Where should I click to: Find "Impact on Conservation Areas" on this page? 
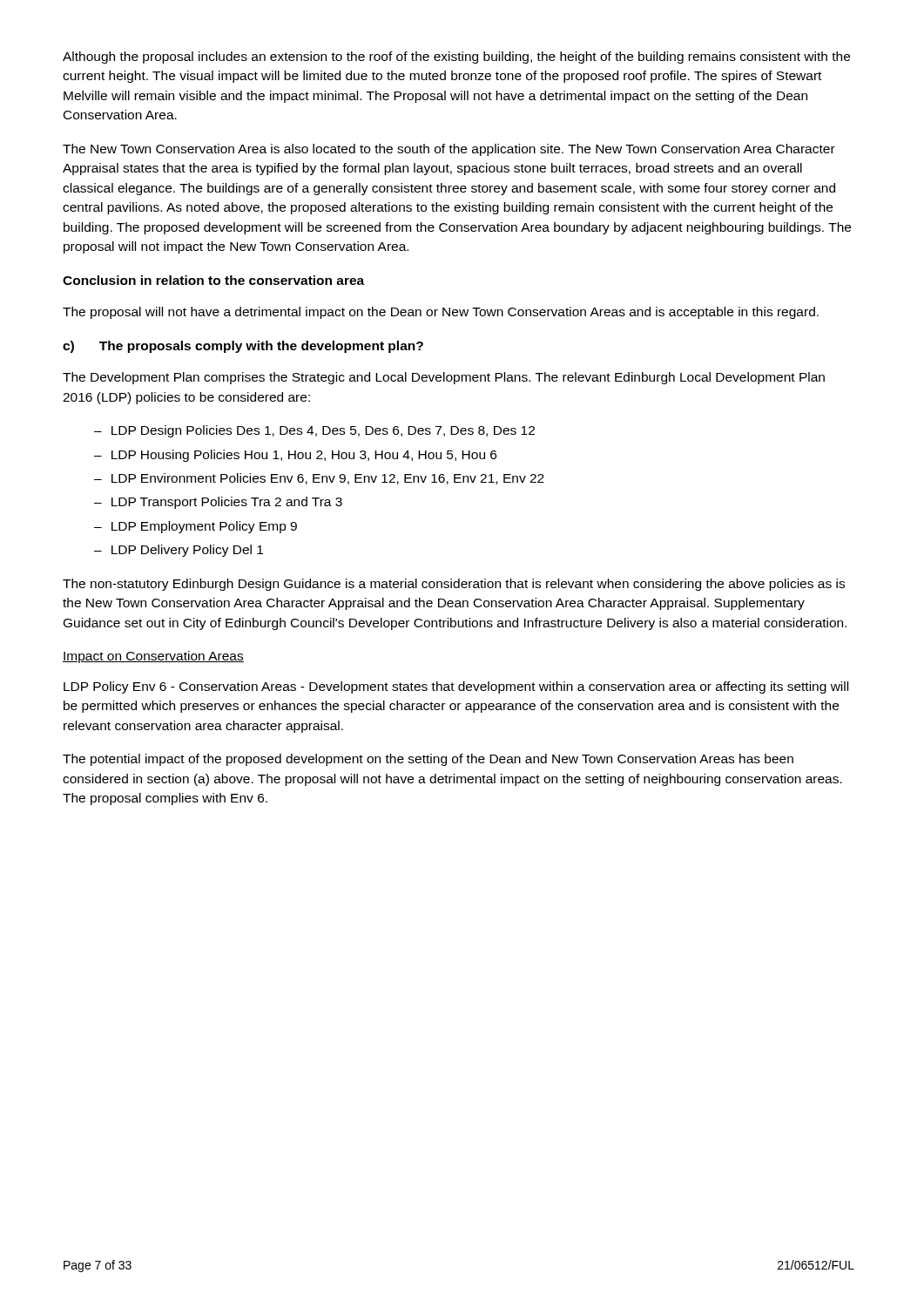pos(153,656)
